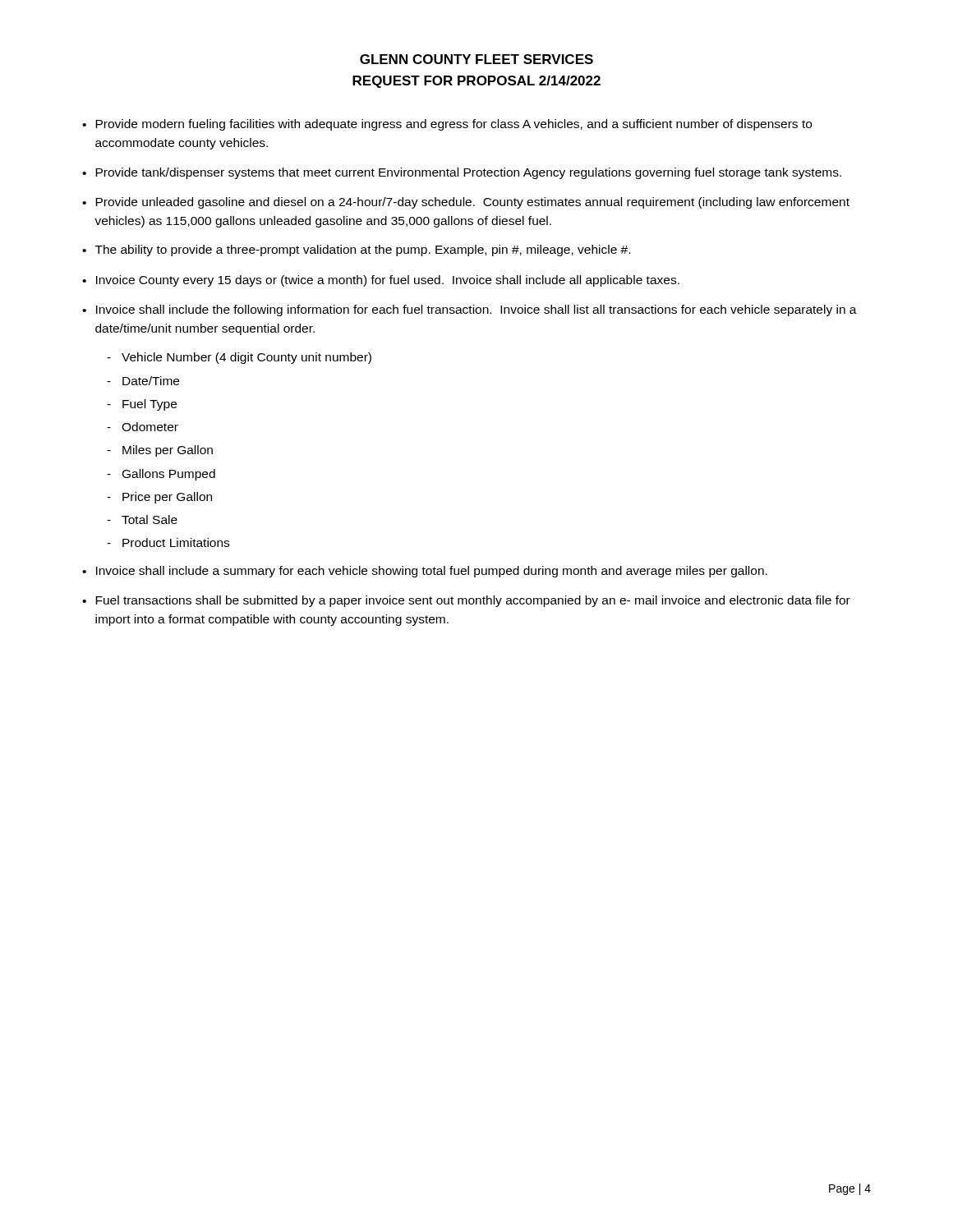Click on the passage starting "Price per Gallon"

[167, 496]
